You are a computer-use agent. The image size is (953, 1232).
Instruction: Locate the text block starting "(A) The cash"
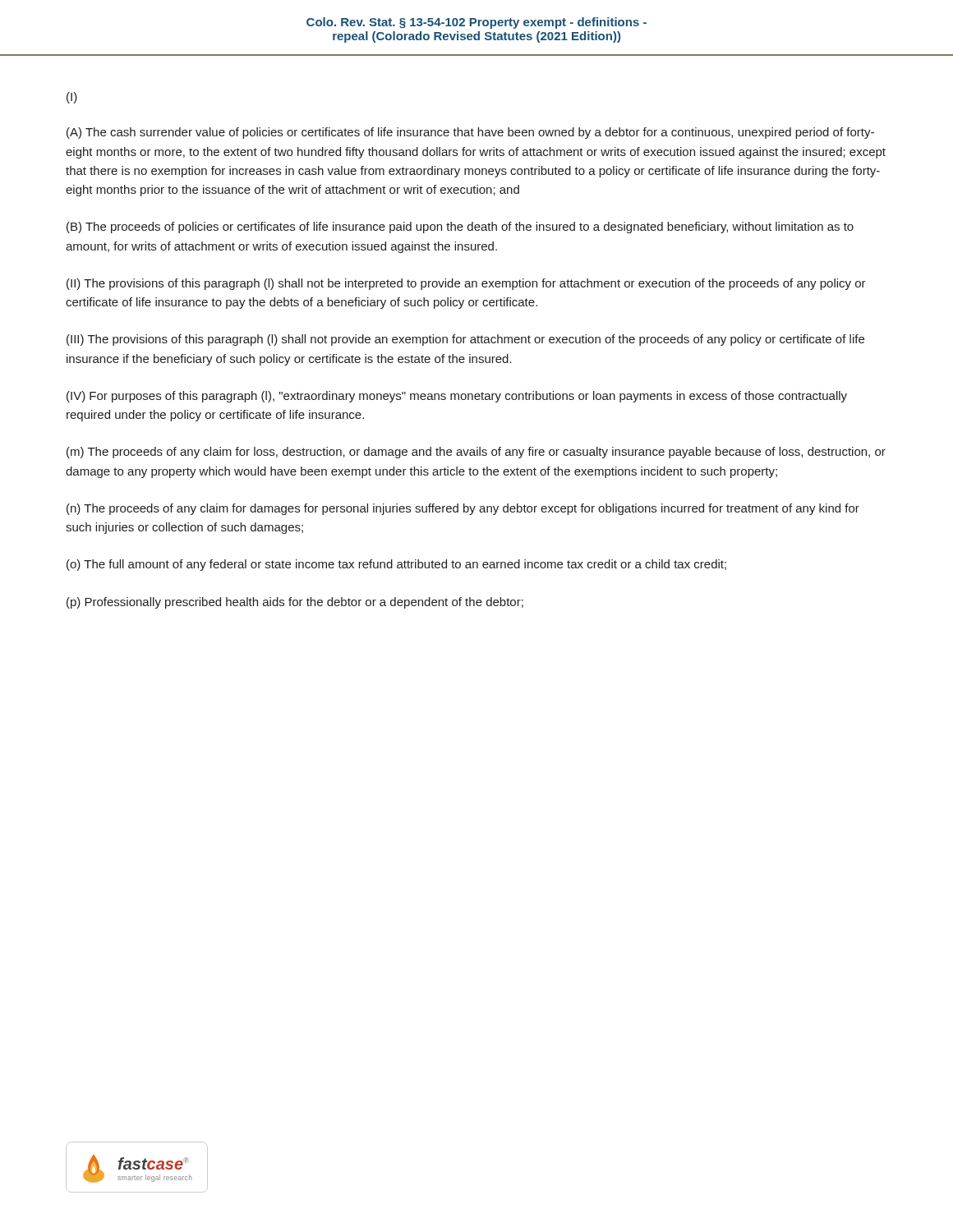click(x=476, y=161)
